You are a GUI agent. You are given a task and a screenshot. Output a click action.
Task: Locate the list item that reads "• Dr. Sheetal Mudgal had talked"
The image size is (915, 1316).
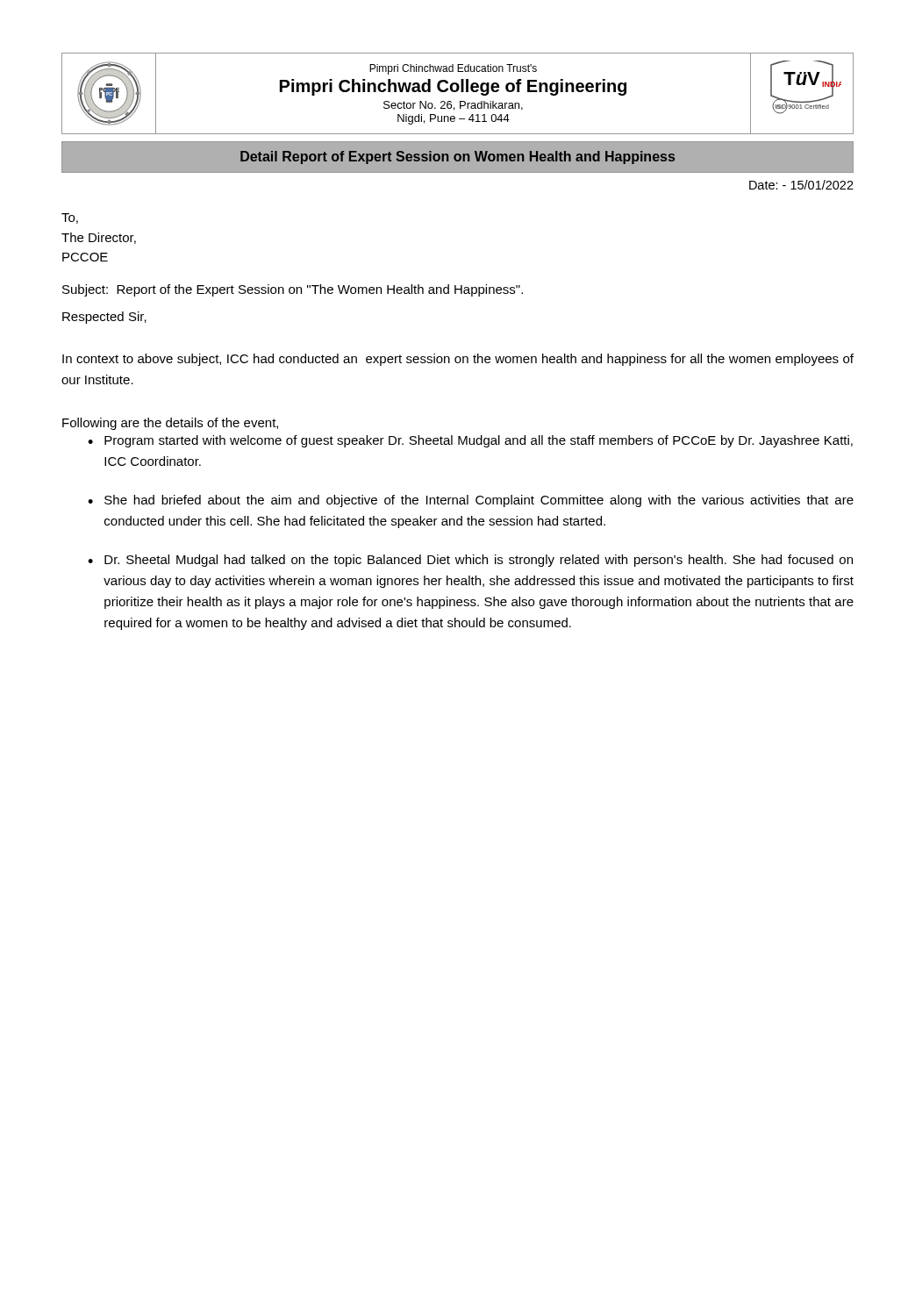471,591
